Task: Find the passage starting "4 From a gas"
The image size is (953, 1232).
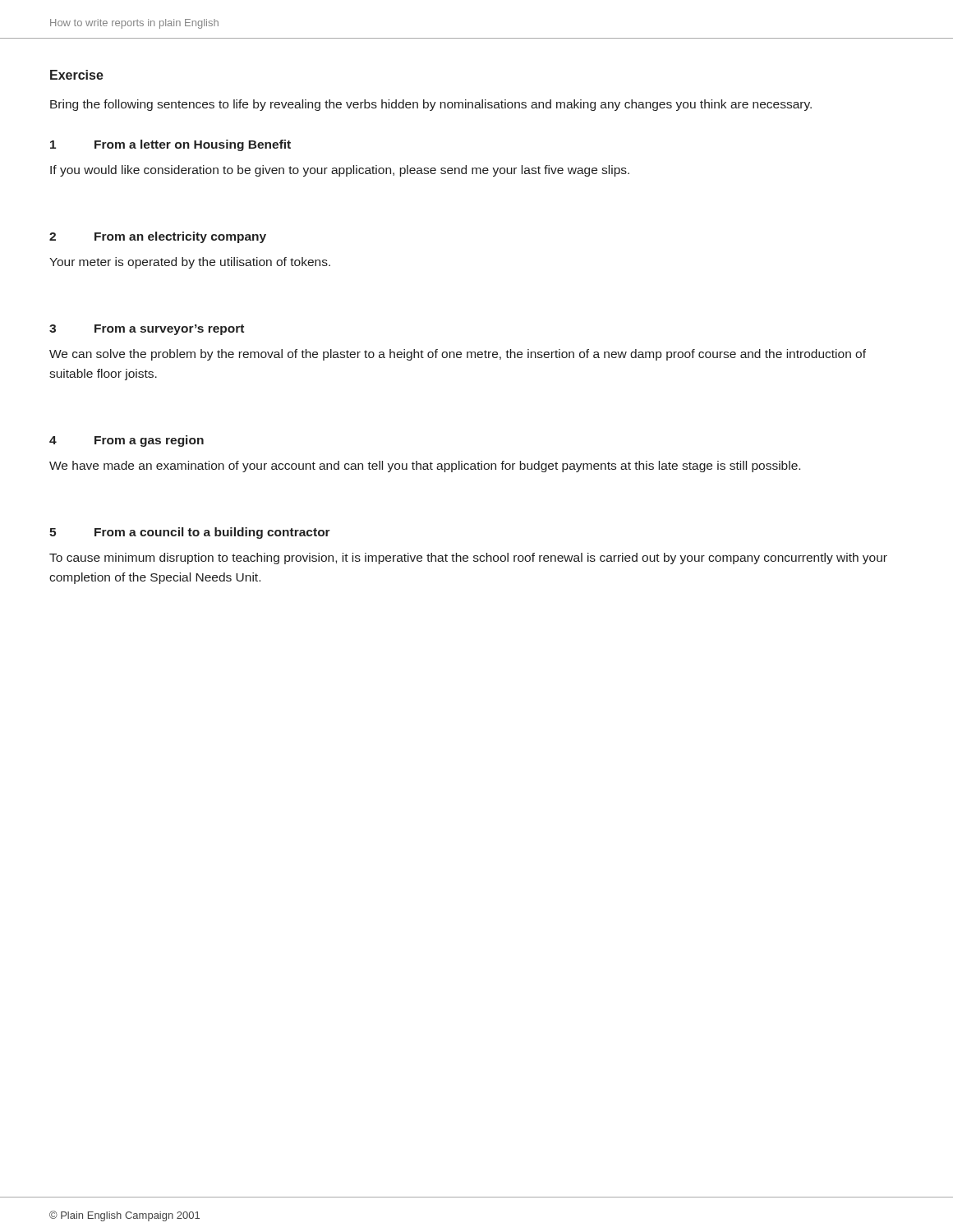Action: click(127, 440)
